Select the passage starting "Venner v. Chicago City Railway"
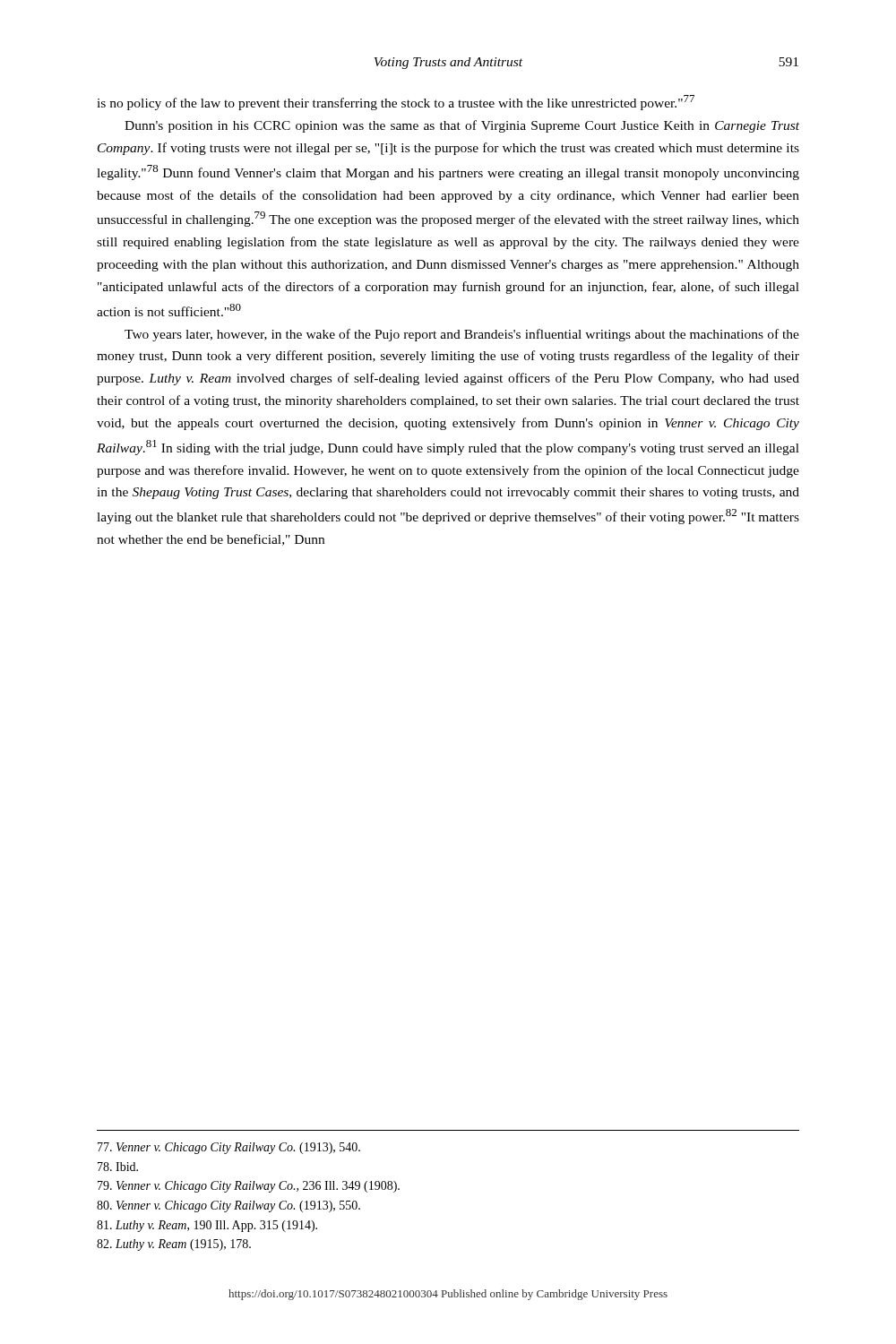 tap(229, 1148)
